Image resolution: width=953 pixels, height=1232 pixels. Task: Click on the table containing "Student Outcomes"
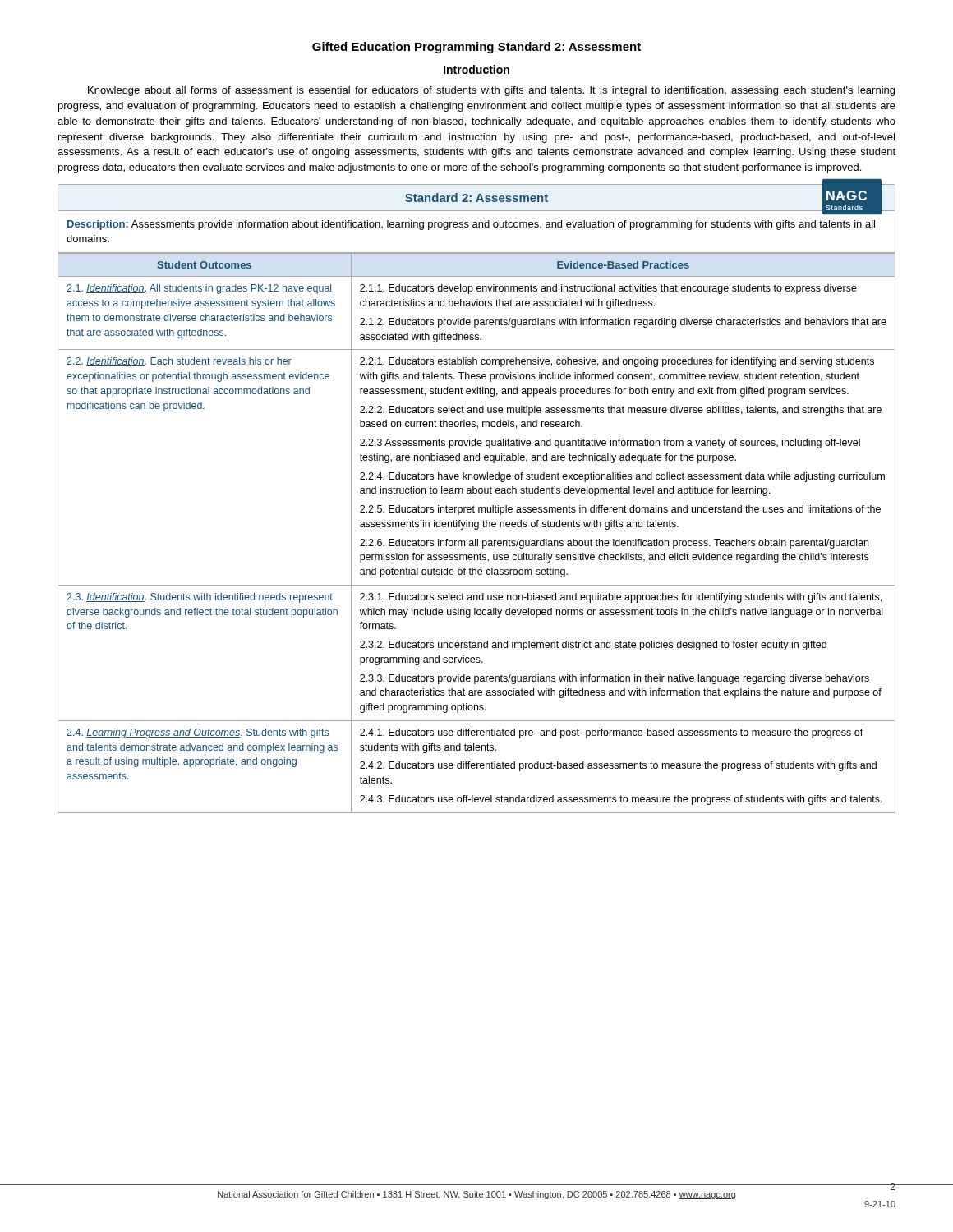476,533
